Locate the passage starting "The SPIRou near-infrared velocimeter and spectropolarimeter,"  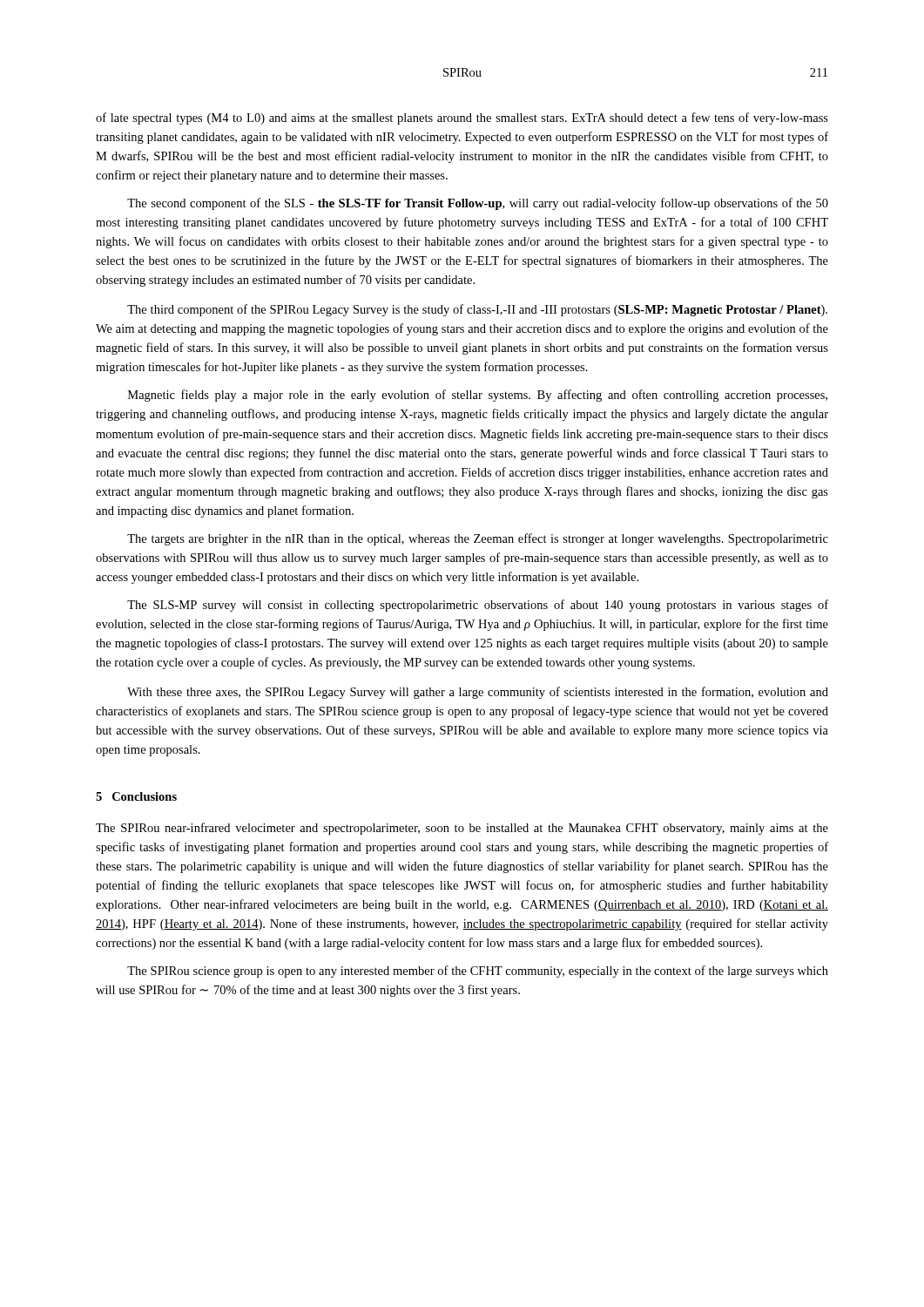click(462, 885)
